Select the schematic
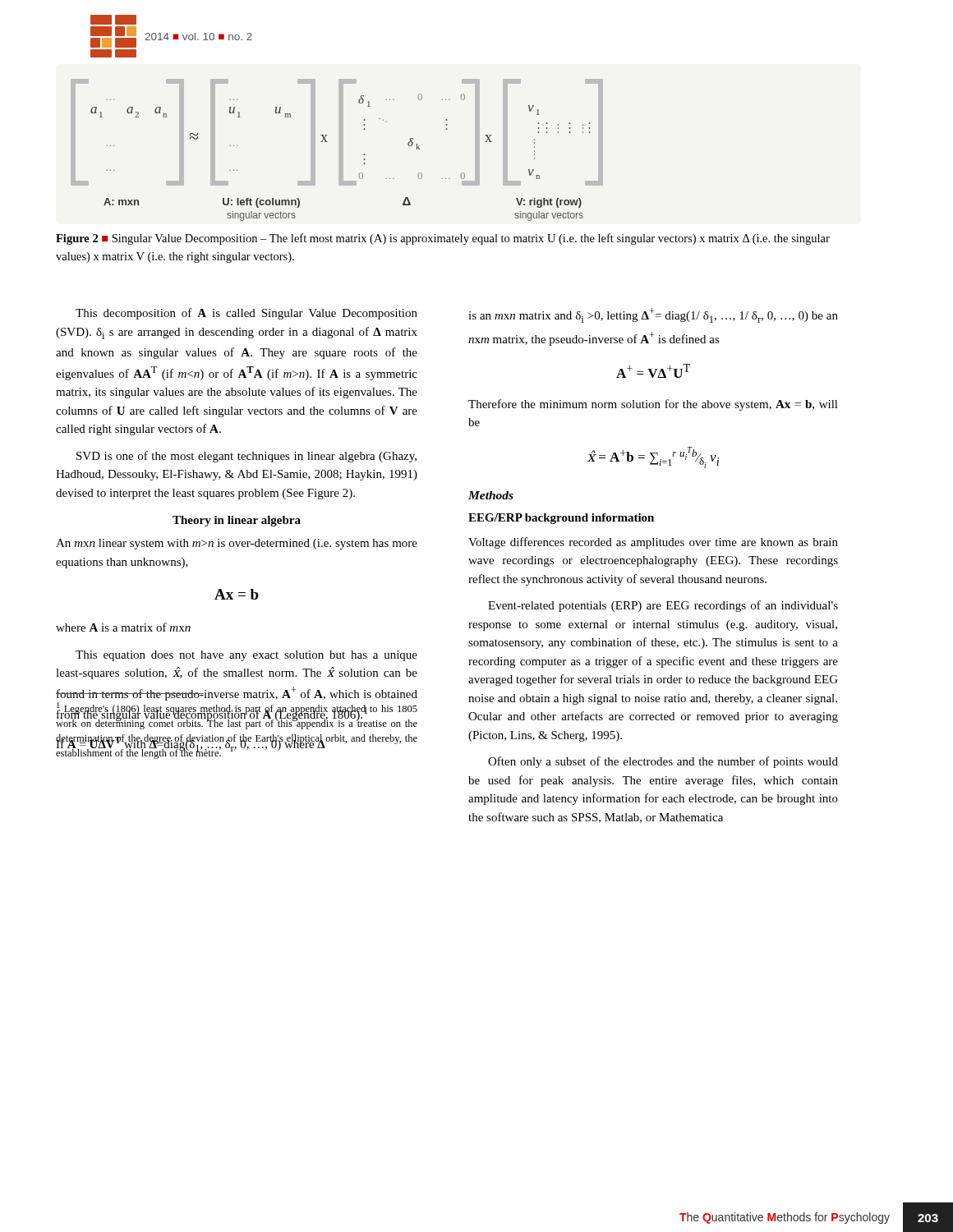Viewport: 953px width, 1232px height. click(x=458, y=144)
